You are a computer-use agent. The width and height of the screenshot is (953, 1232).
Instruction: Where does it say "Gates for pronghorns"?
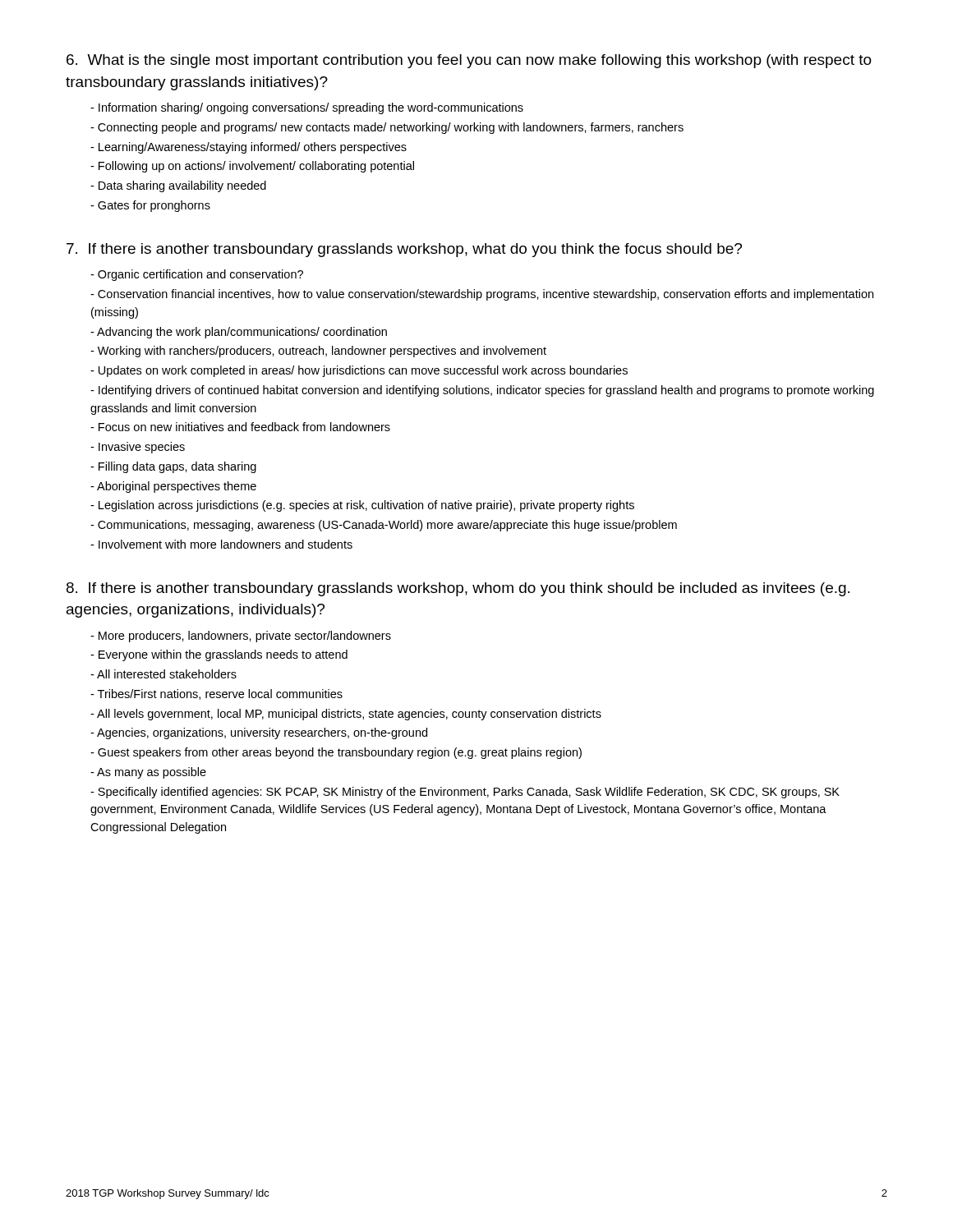point(150,205)
